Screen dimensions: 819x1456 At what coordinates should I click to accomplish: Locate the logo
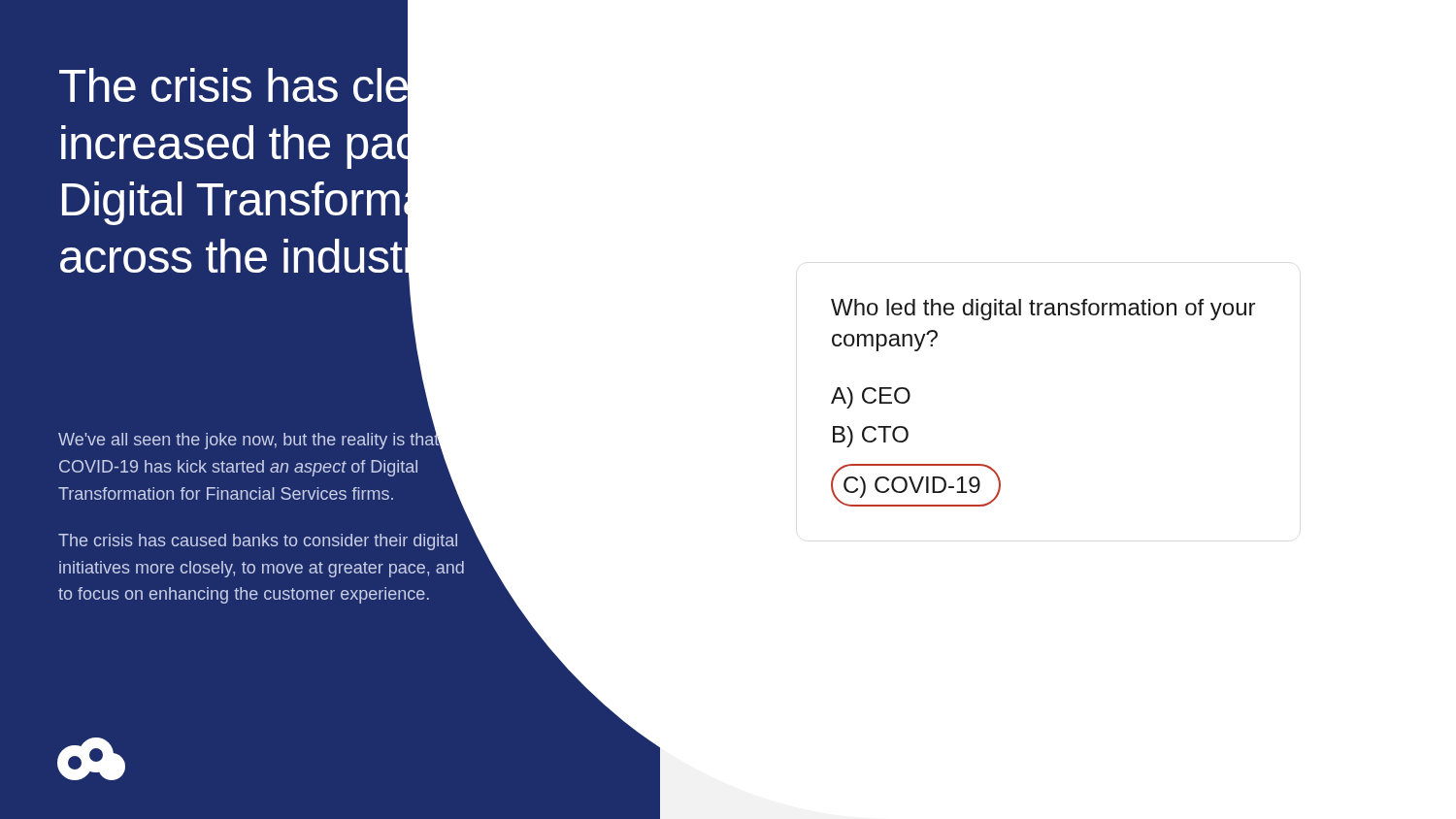[x=92, y=757]
